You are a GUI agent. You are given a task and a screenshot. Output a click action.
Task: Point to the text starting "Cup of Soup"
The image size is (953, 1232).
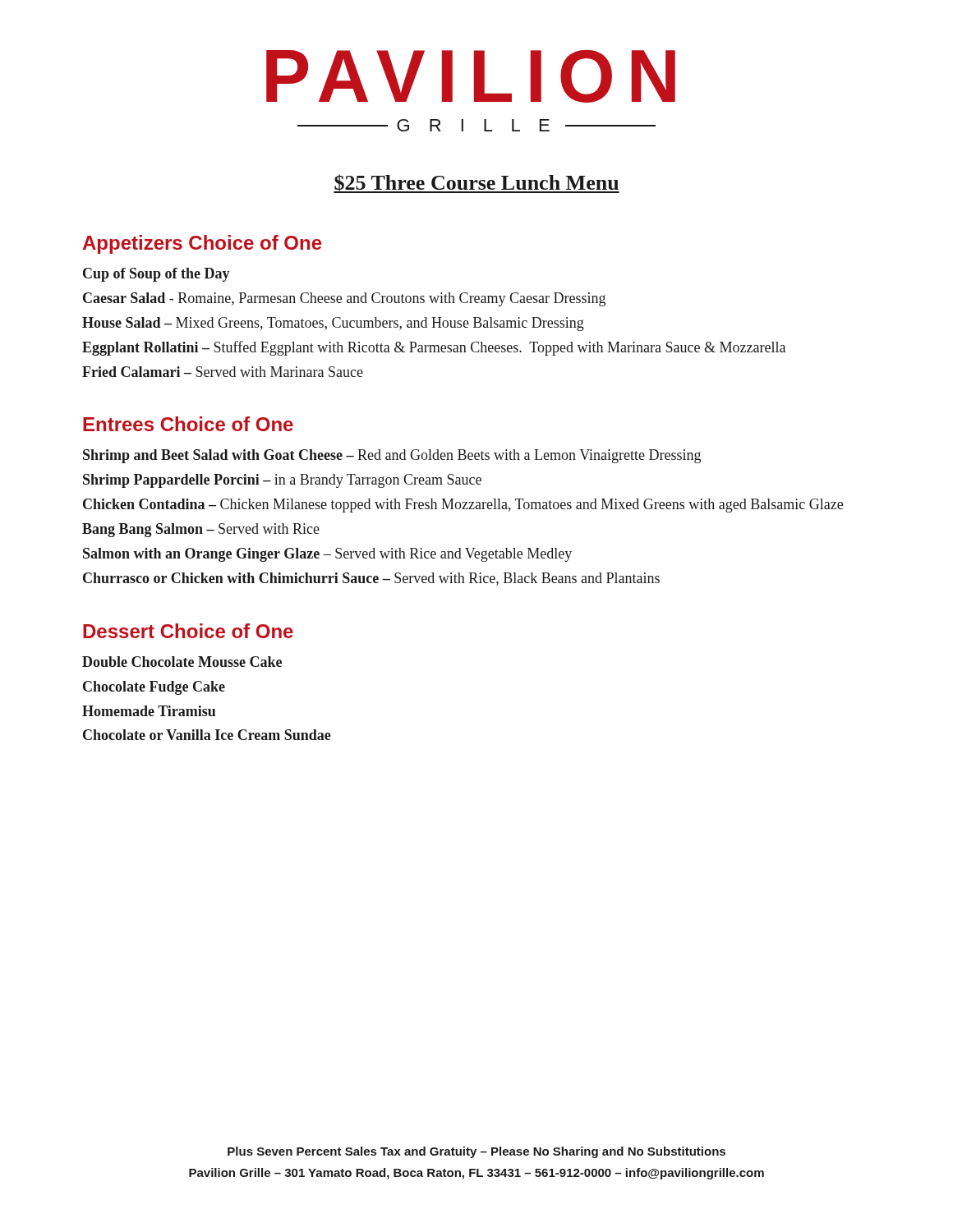(156, 274)
